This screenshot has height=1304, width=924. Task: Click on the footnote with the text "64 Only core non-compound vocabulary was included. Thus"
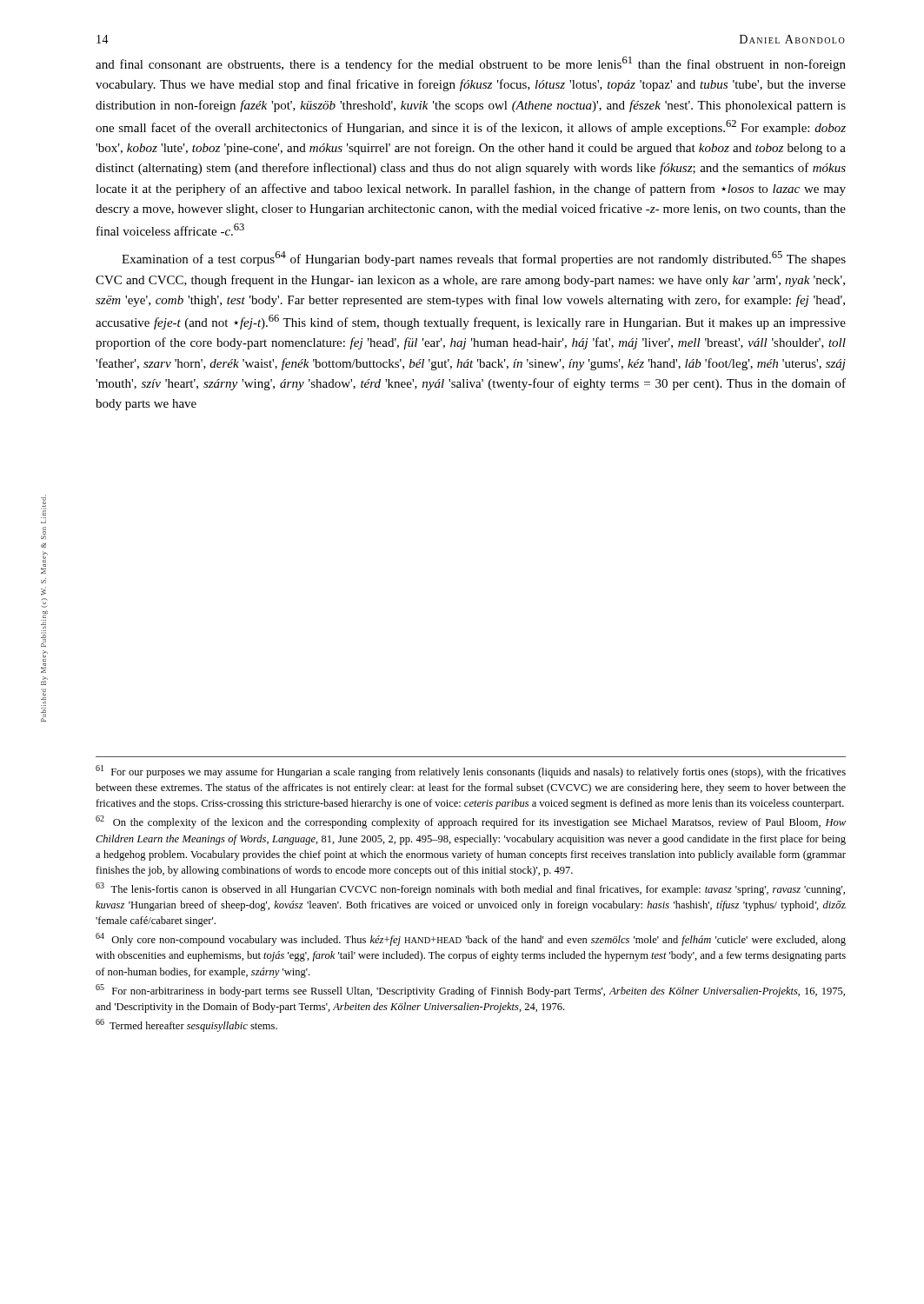[471, 955]
